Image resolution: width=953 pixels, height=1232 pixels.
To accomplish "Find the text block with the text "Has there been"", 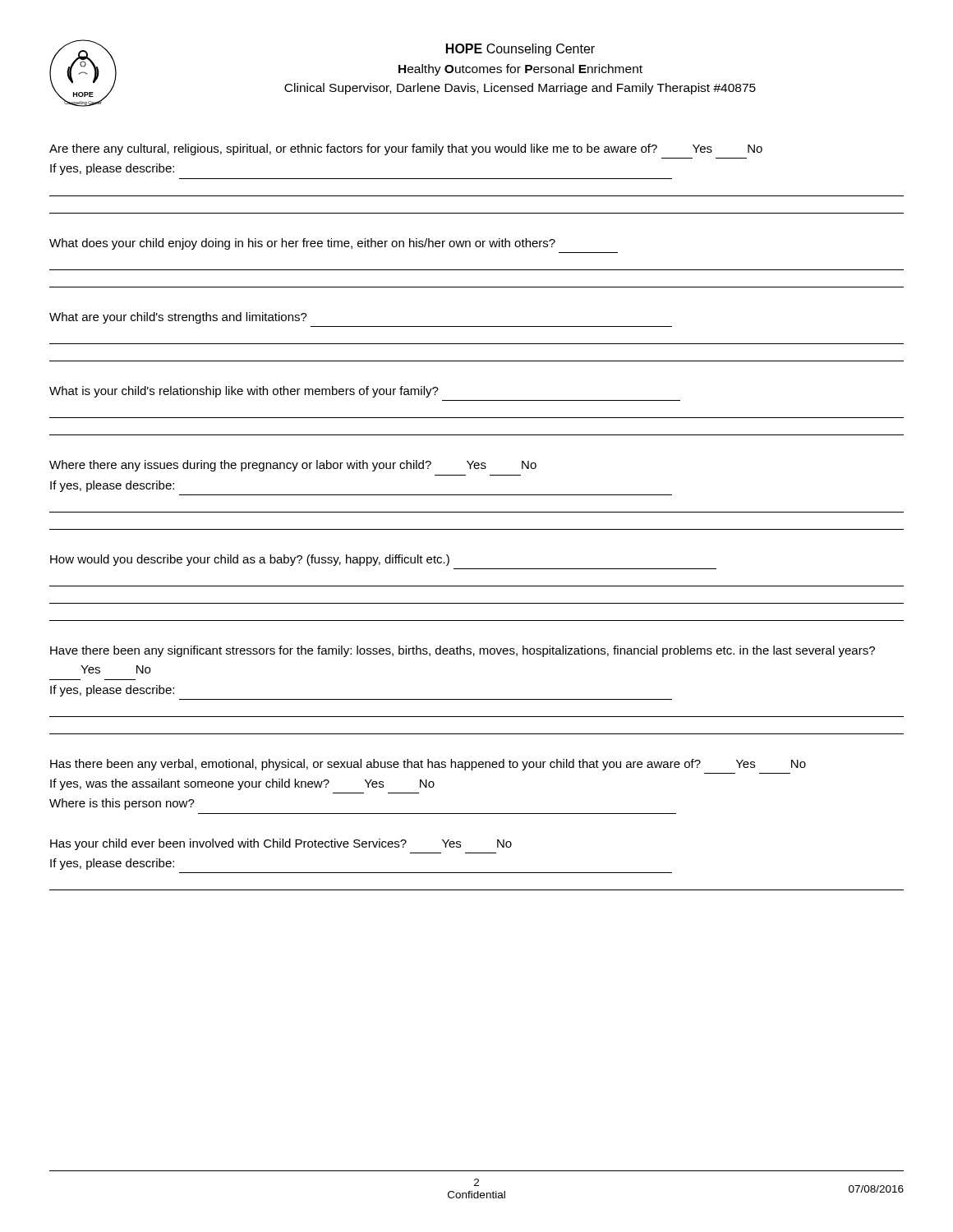I will point(428,784).
